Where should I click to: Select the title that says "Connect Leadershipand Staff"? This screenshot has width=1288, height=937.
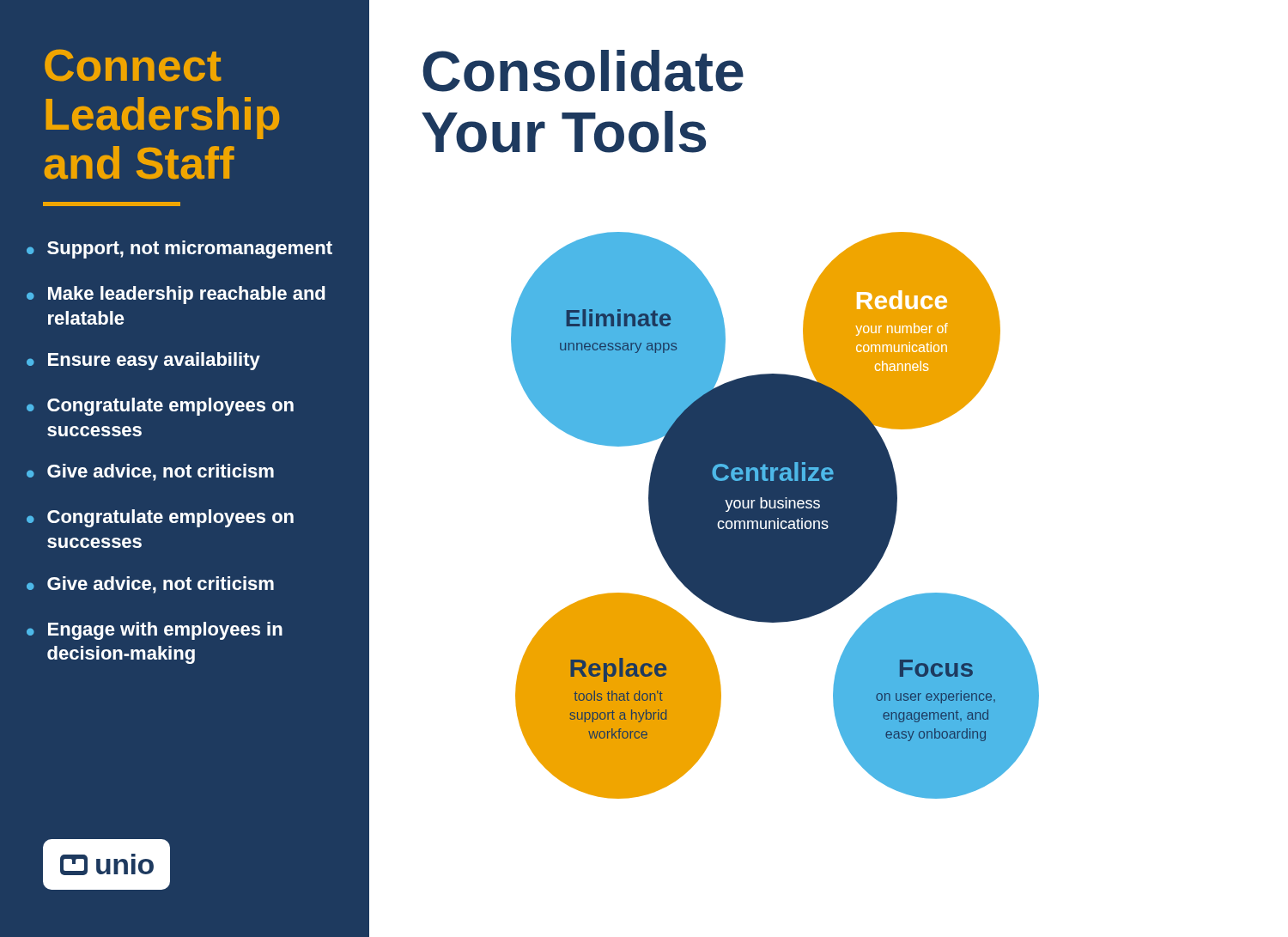pos(162,115)
